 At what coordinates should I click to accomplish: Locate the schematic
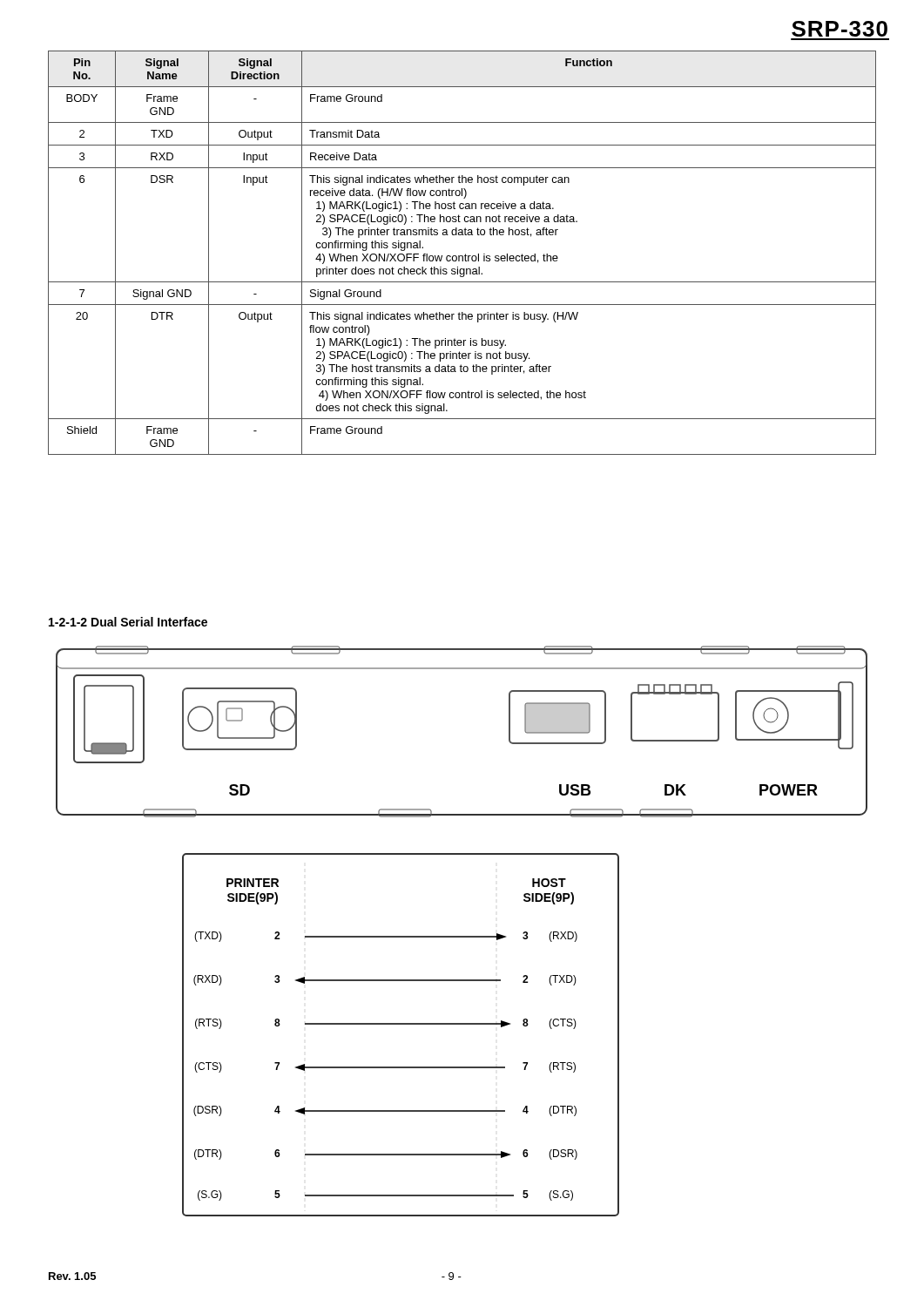click(x=414, y=1033)
